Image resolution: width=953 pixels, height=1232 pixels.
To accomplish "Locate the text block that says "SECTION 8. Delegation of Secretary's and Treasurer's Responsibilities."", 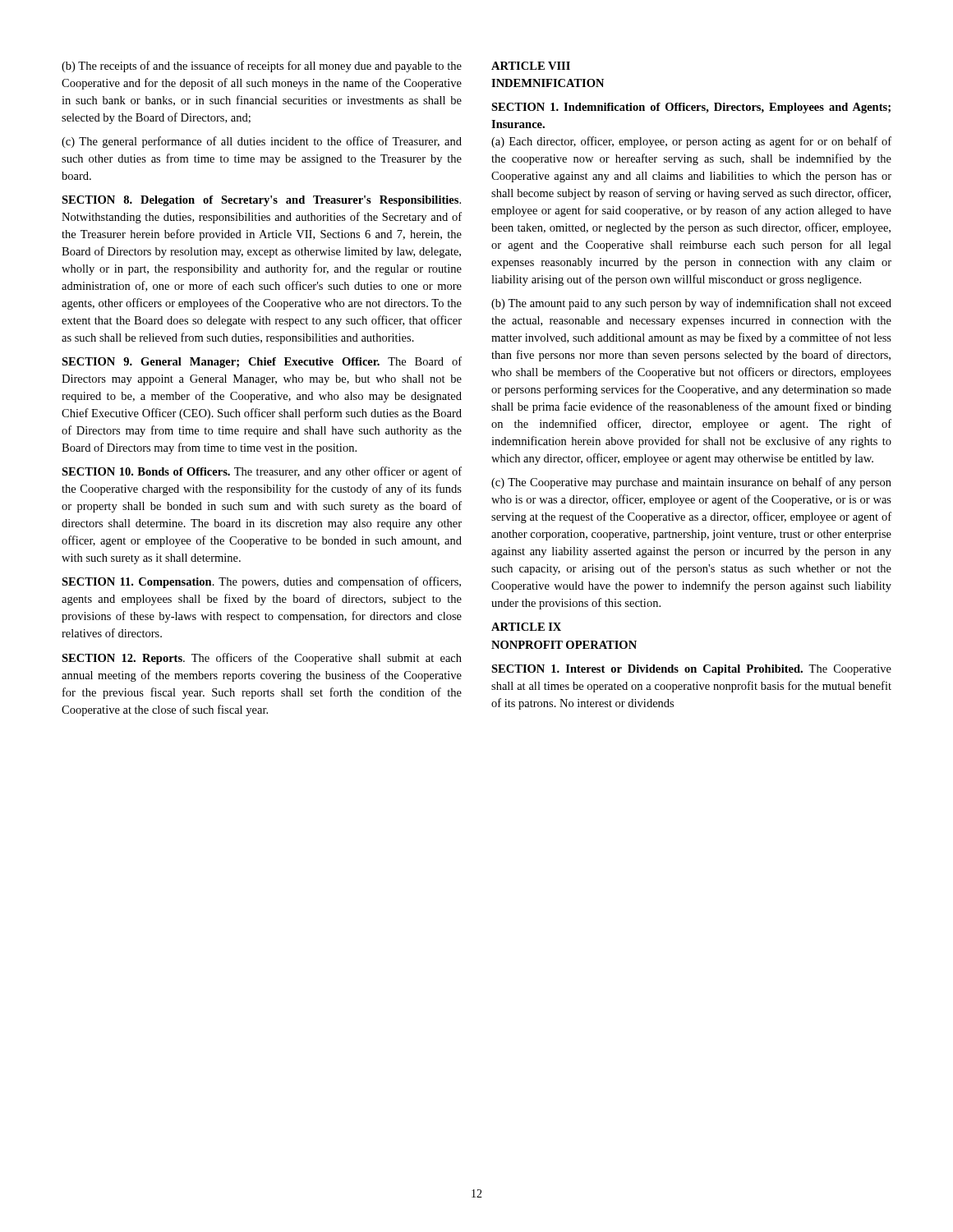I will (262, 269).
